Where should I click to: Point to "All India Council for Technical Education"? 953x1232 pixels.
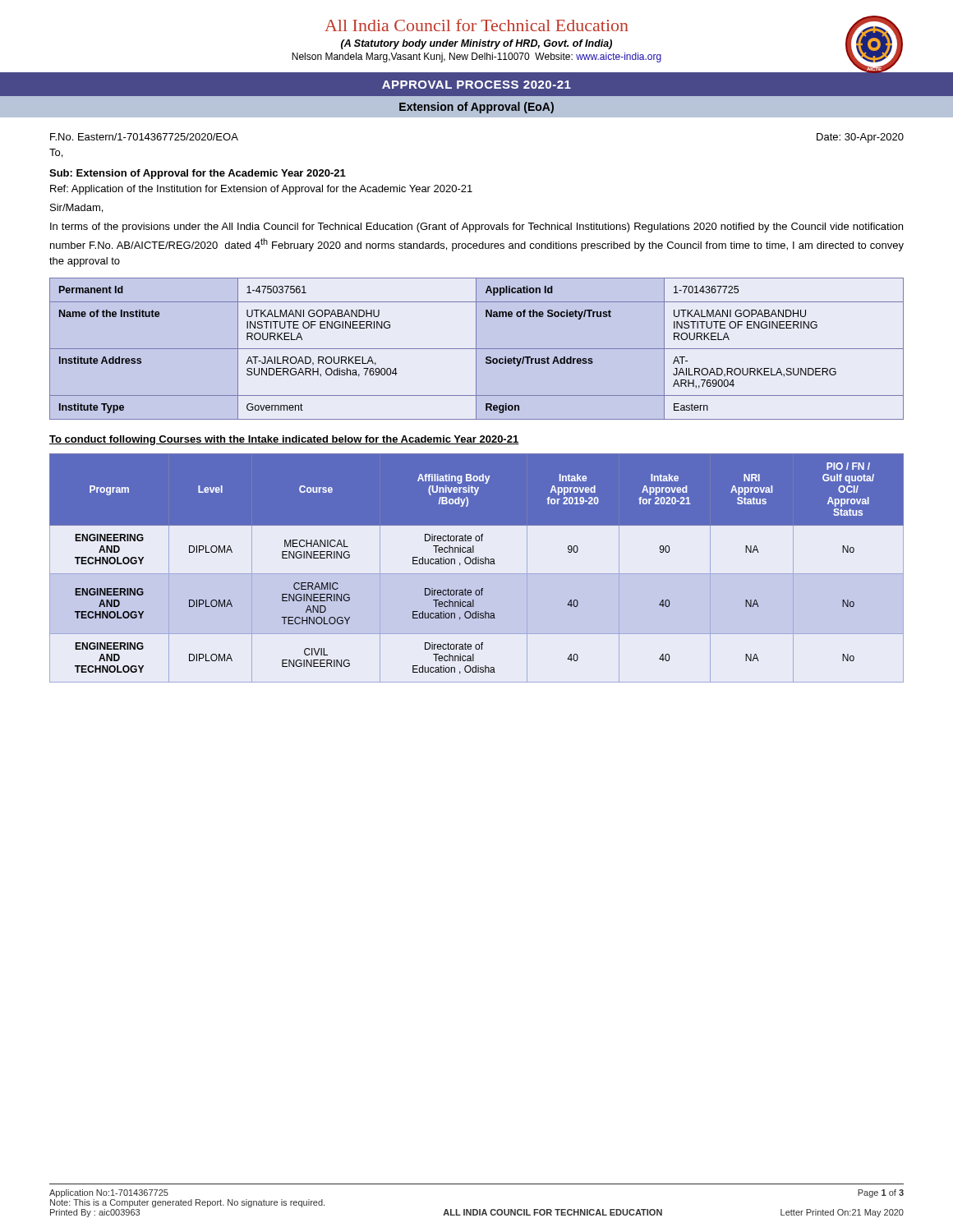point(476,25)
